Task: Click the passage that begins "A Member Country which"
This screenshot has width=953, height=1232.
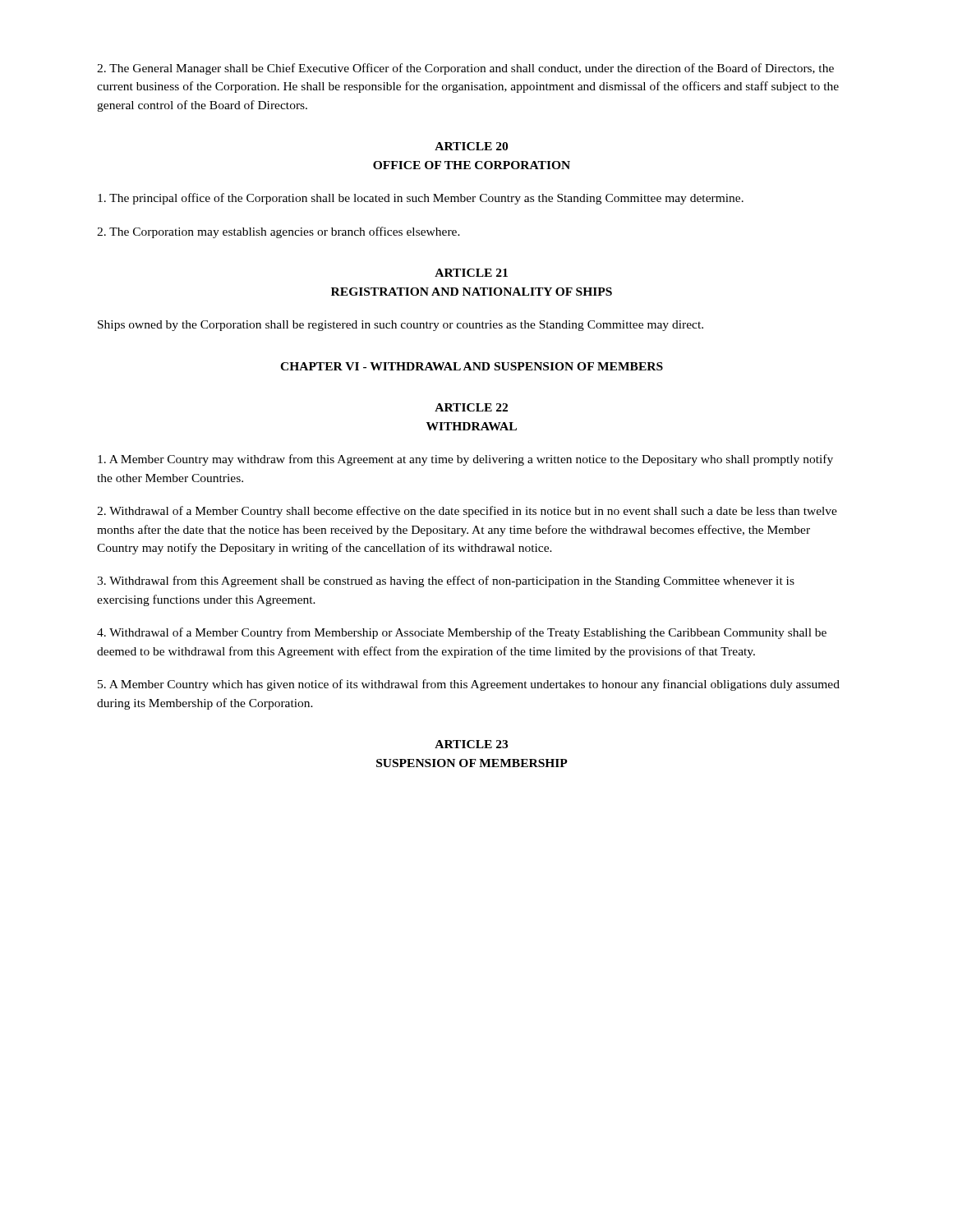Action: click(468, 693)
